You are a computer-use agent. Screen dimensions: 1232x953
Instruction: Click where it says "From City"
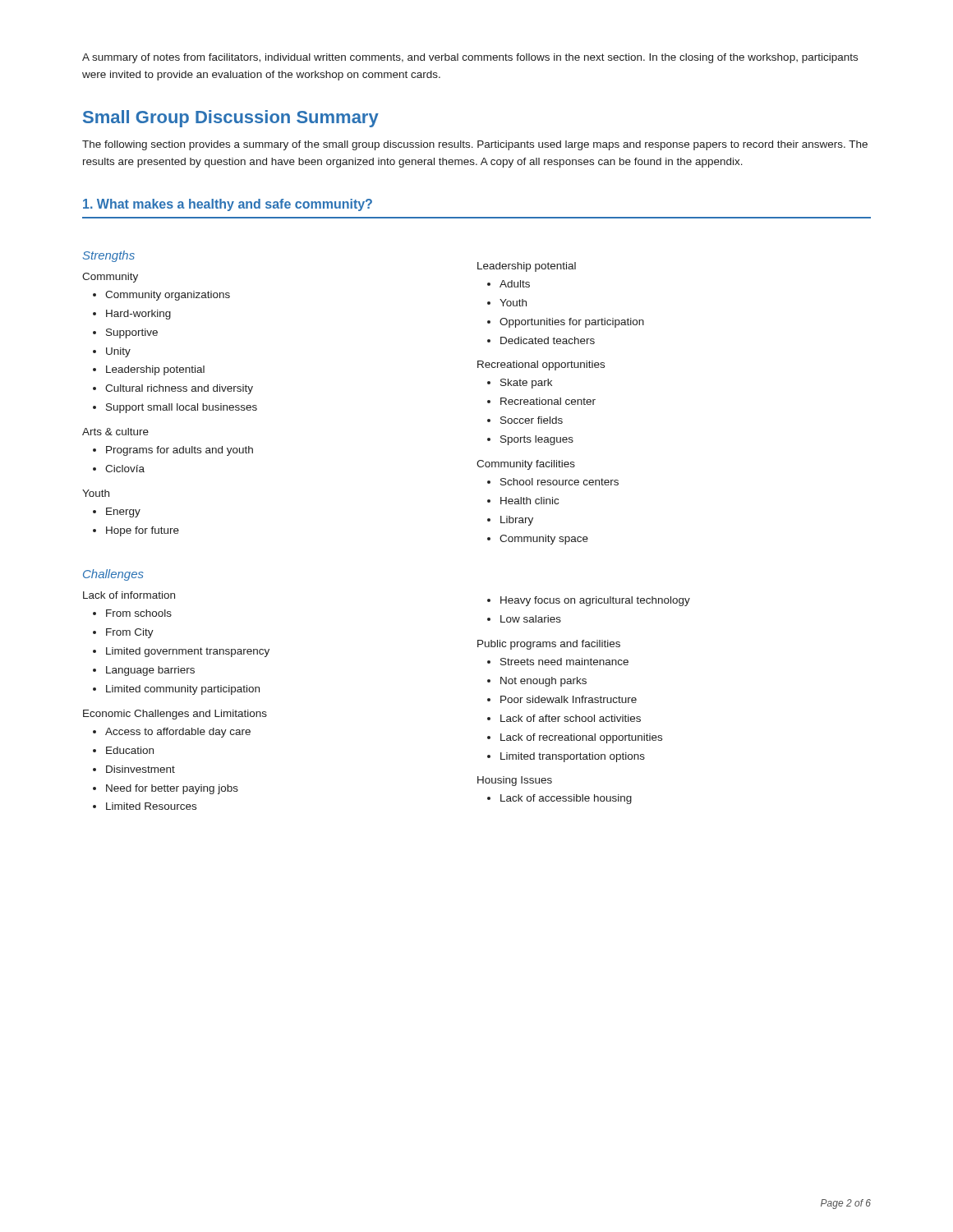(129, 632)
